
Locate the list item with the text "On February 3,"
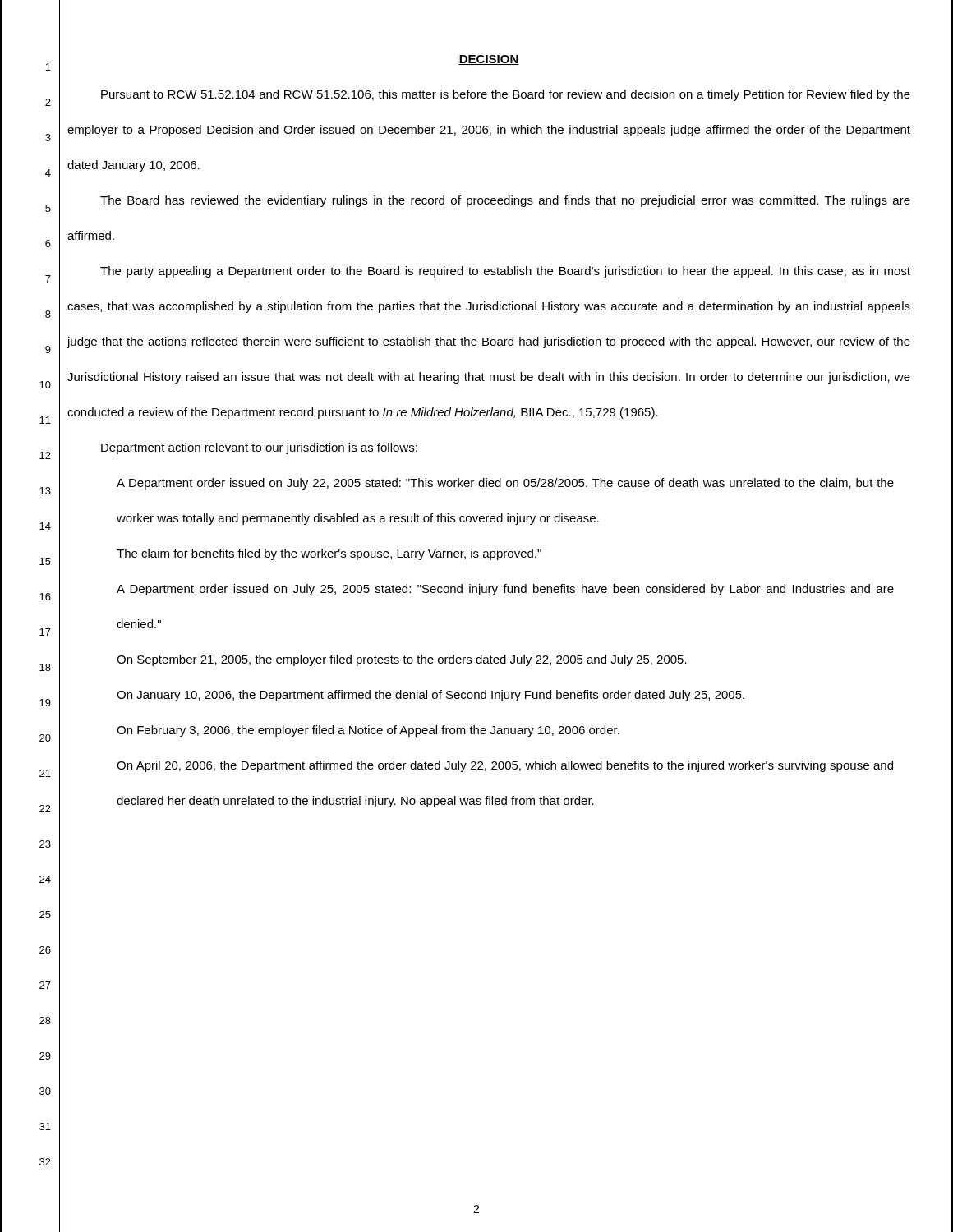[505, 730]
